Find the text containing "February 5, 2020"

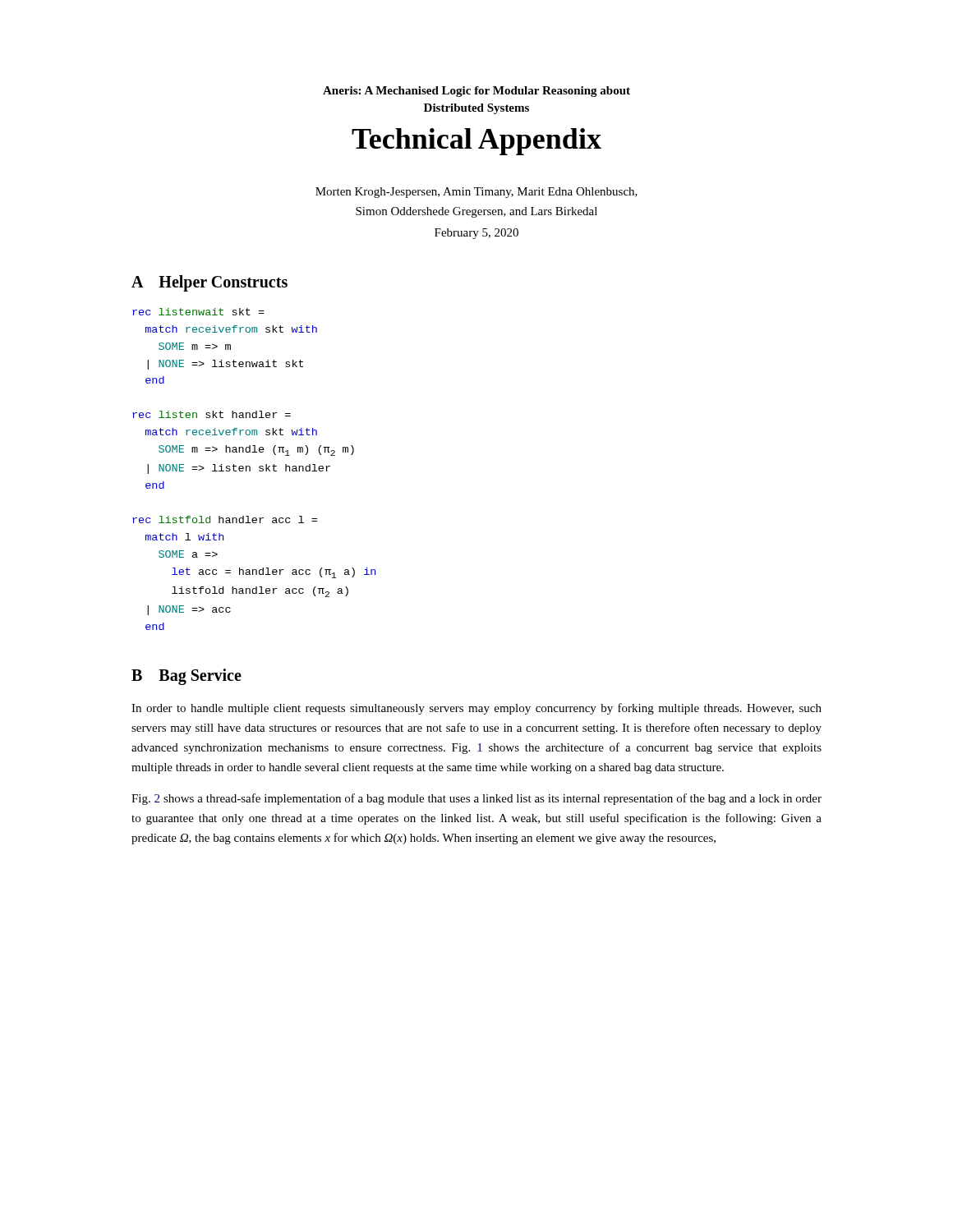pyautogui.click(x=476, y=232)
